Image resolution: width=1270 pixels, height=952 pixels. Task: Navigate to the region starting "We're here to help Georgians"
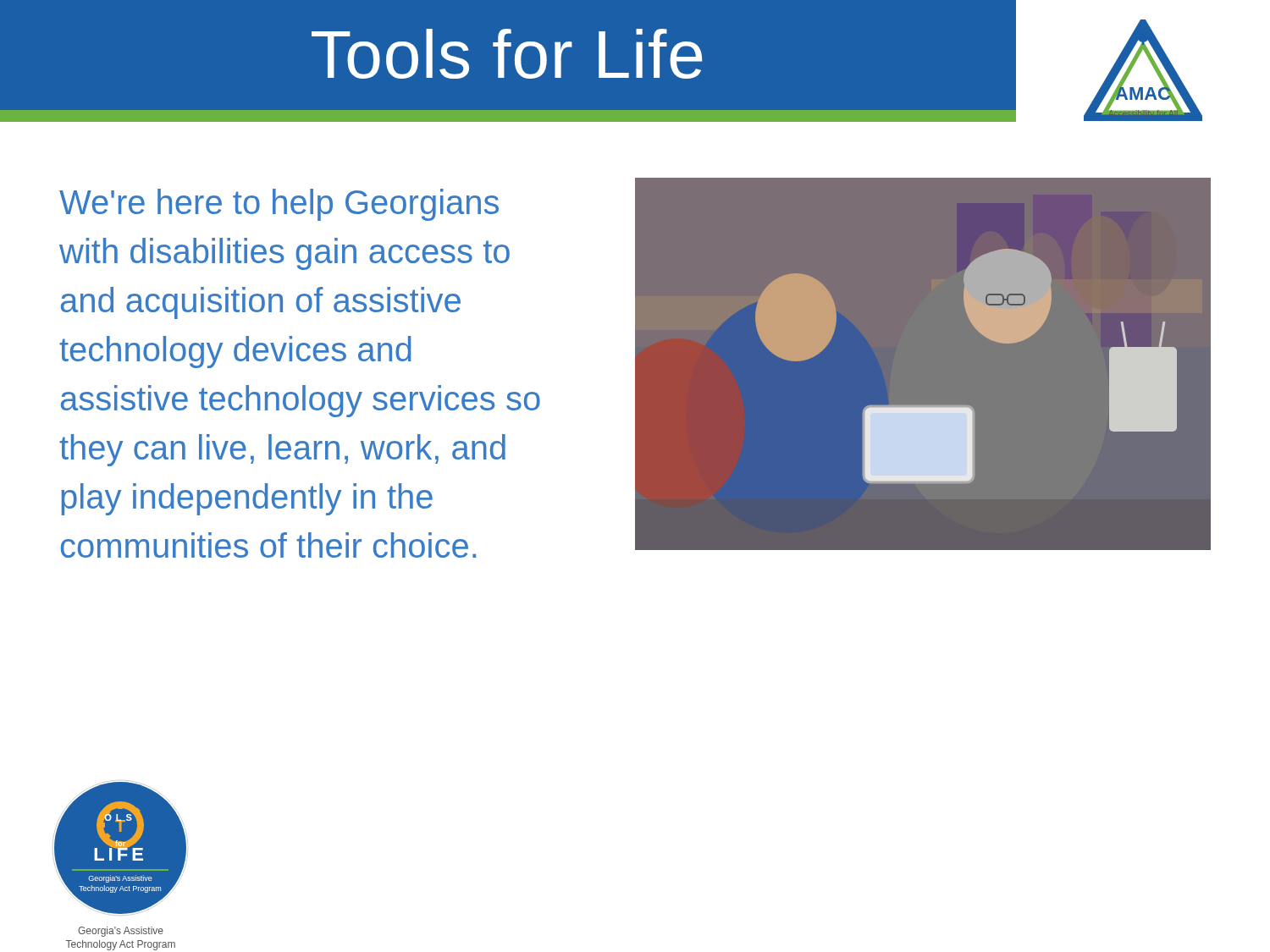pos(300,374)
